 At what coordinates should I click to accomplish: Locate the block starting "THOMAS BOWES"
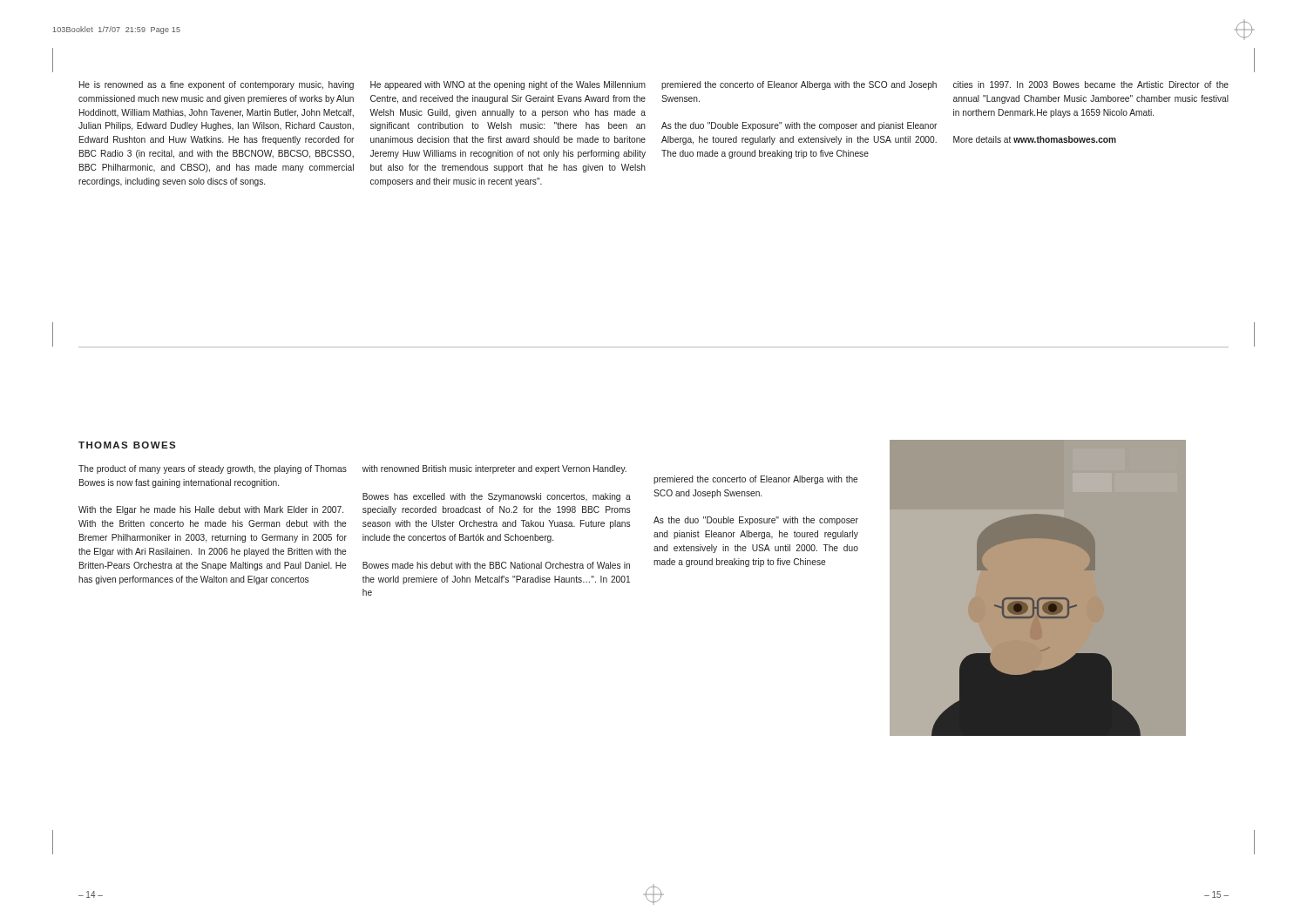click(x=128, y=445)
